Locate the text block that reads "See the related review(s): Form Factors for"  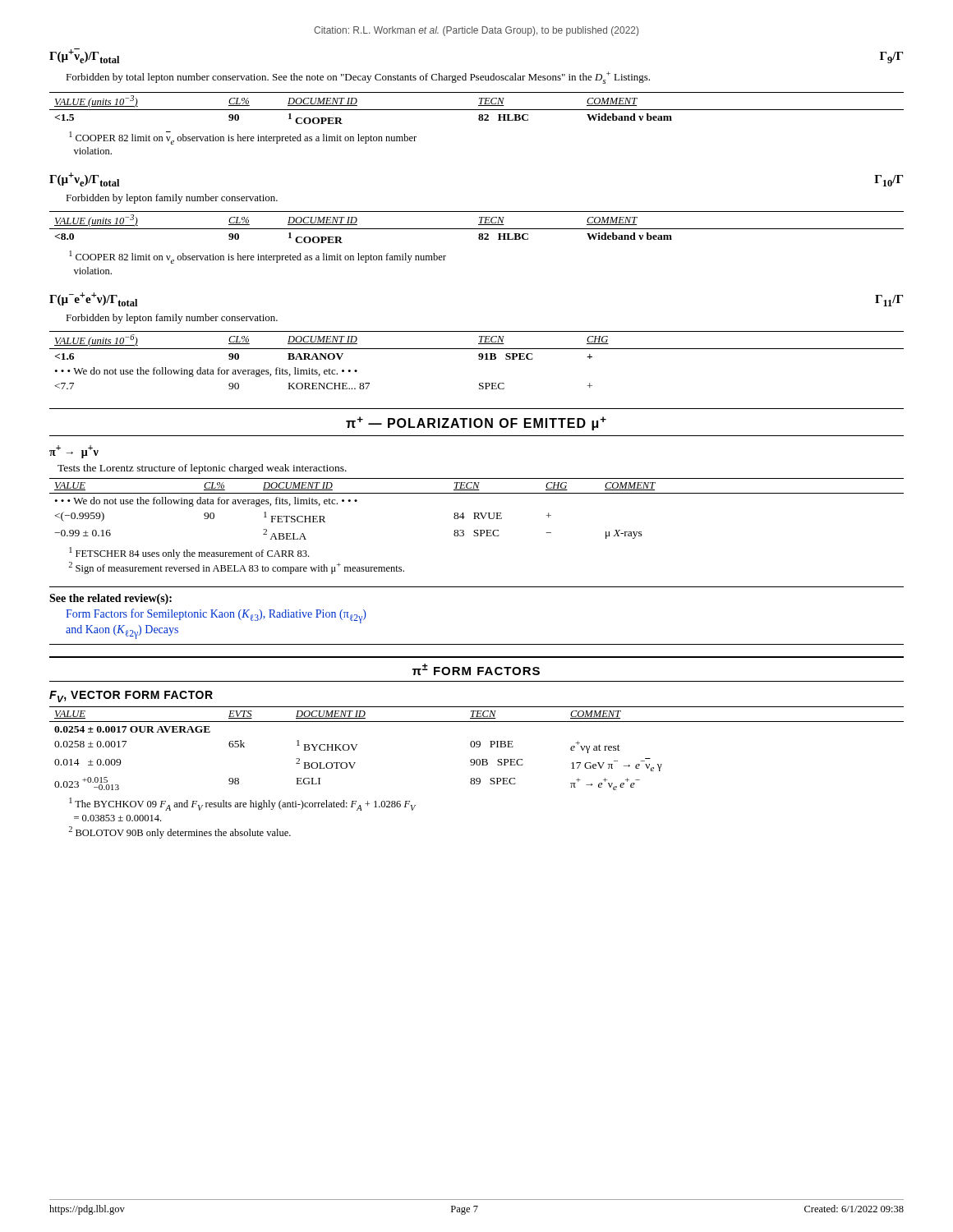[110, 599]
